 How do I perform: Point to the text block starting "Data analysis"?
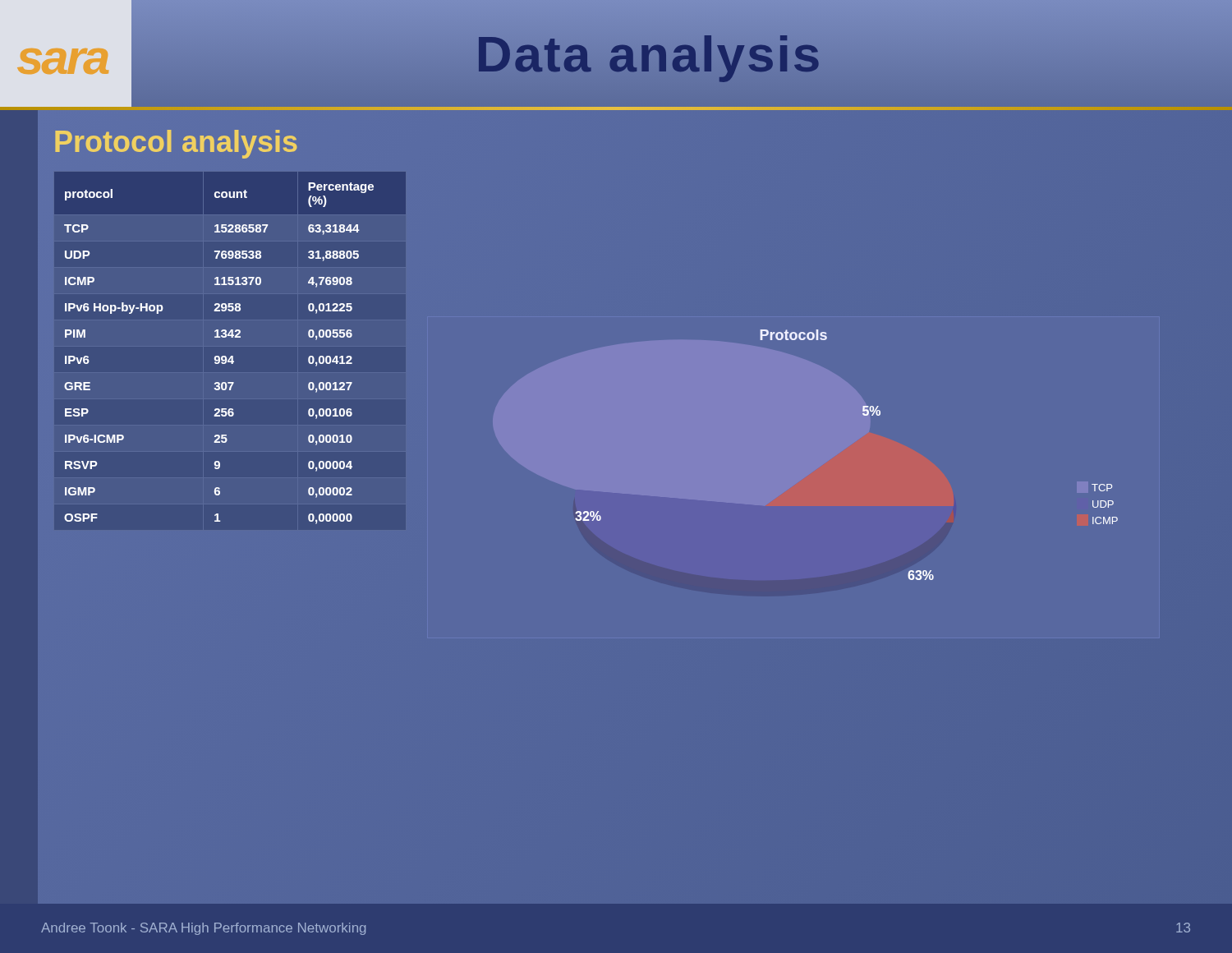coord(649,53)
